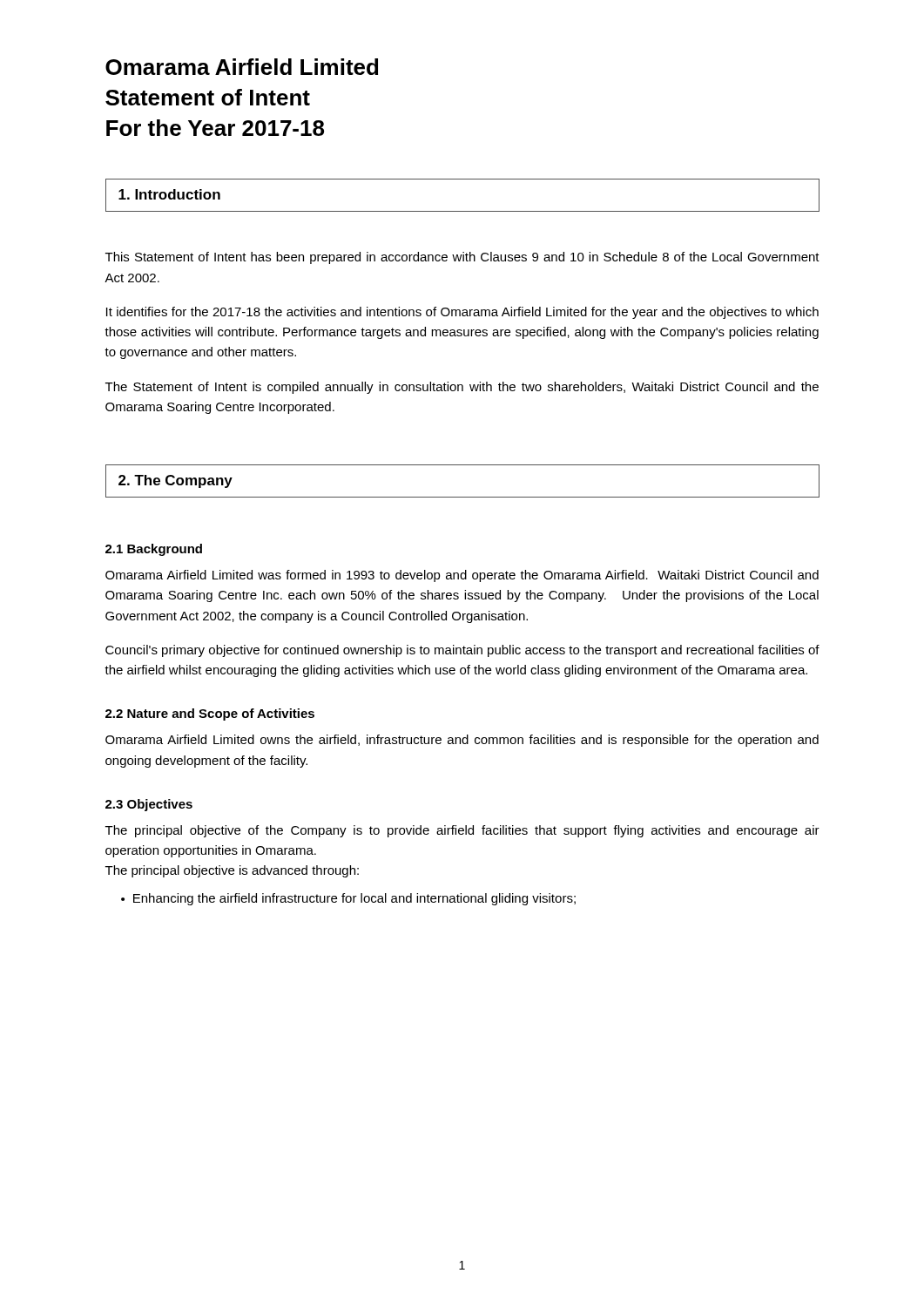The width and height of the screenshot is (924, 1307).
Task: Find the region starting "Omarama Airfield Limited was"
Action: pos(462,595)
